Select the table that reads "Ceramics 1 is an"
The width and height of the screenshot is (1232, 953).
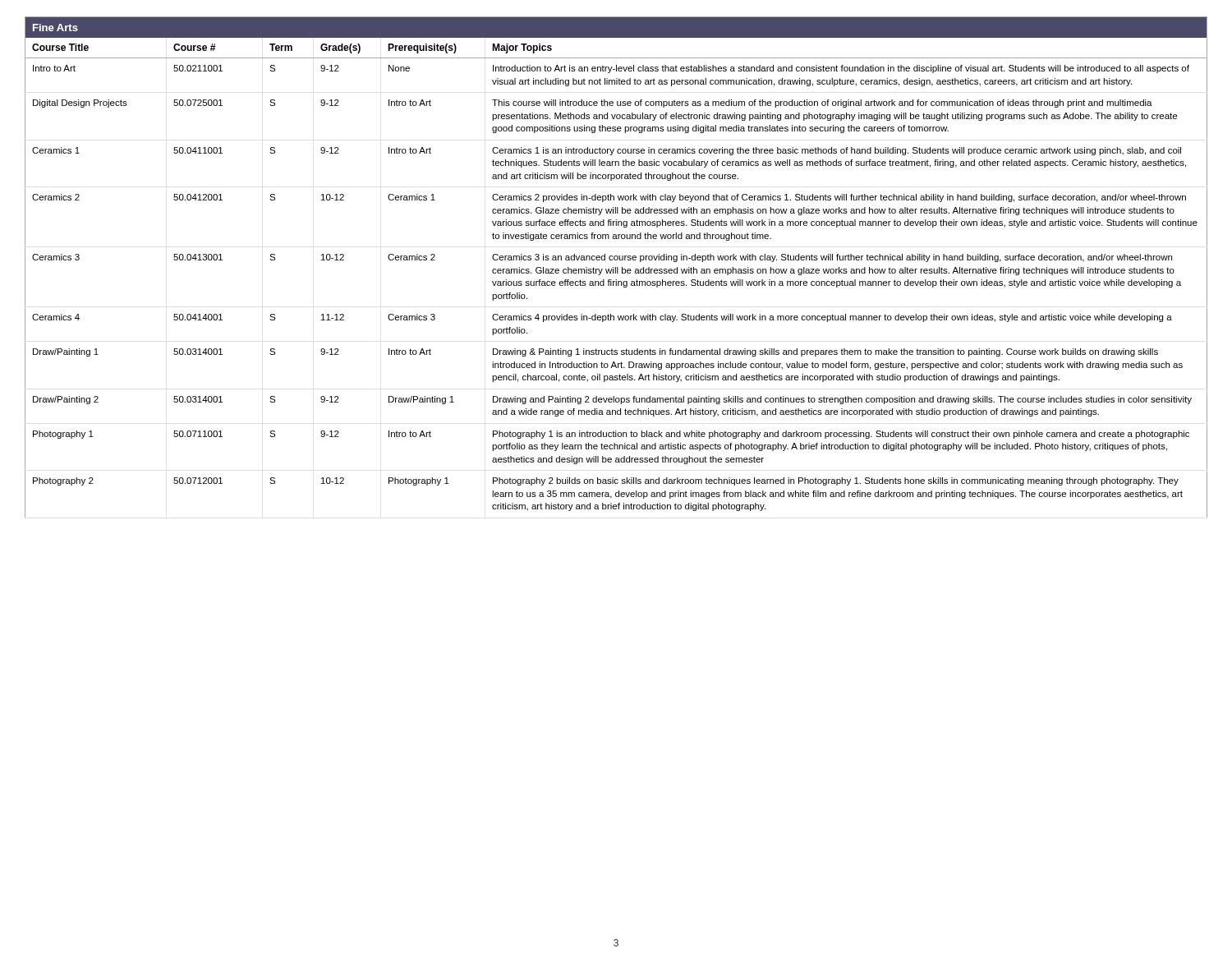616,267
